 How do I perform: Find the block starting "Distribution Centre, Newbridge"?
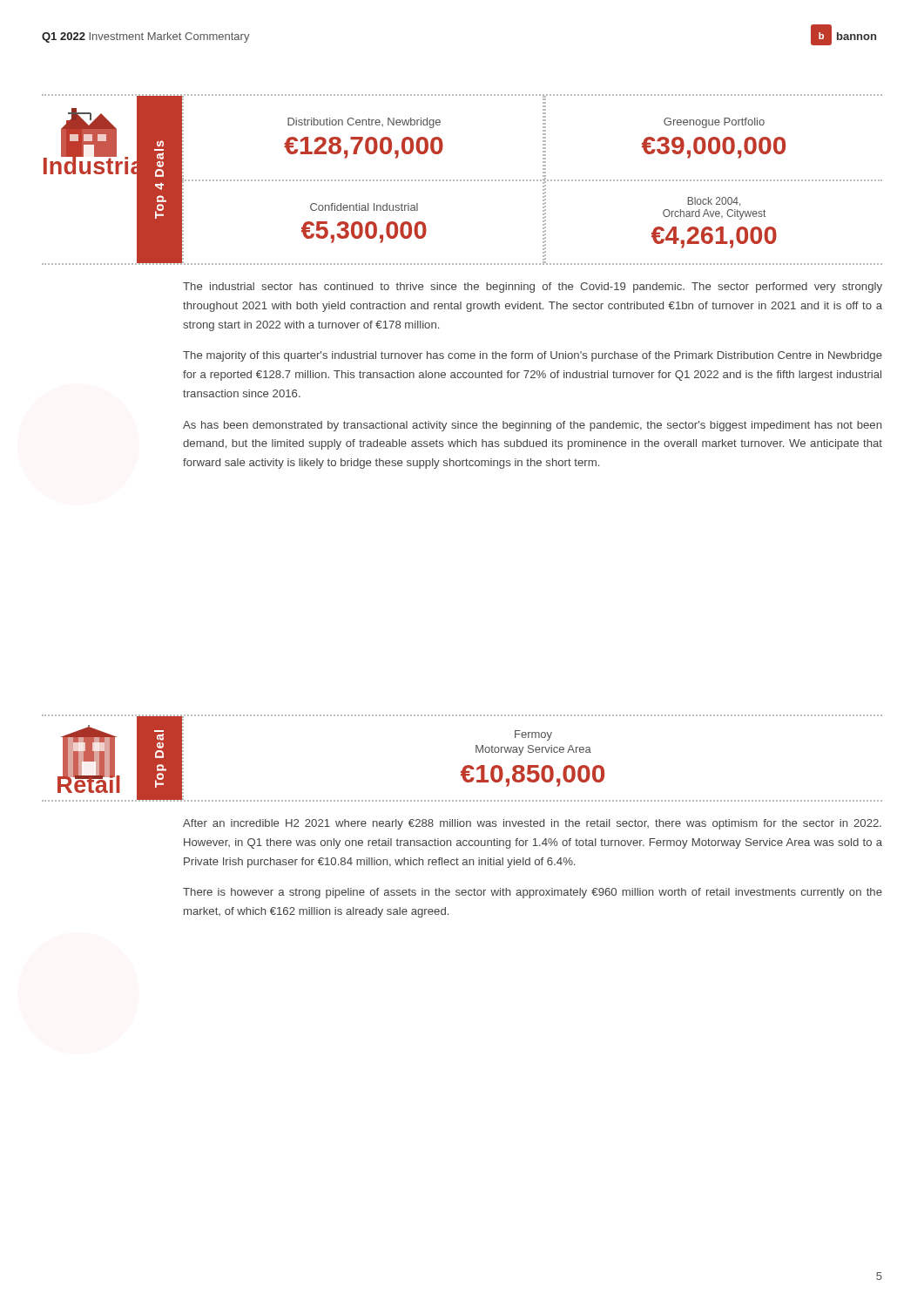[x=364, y=122]
